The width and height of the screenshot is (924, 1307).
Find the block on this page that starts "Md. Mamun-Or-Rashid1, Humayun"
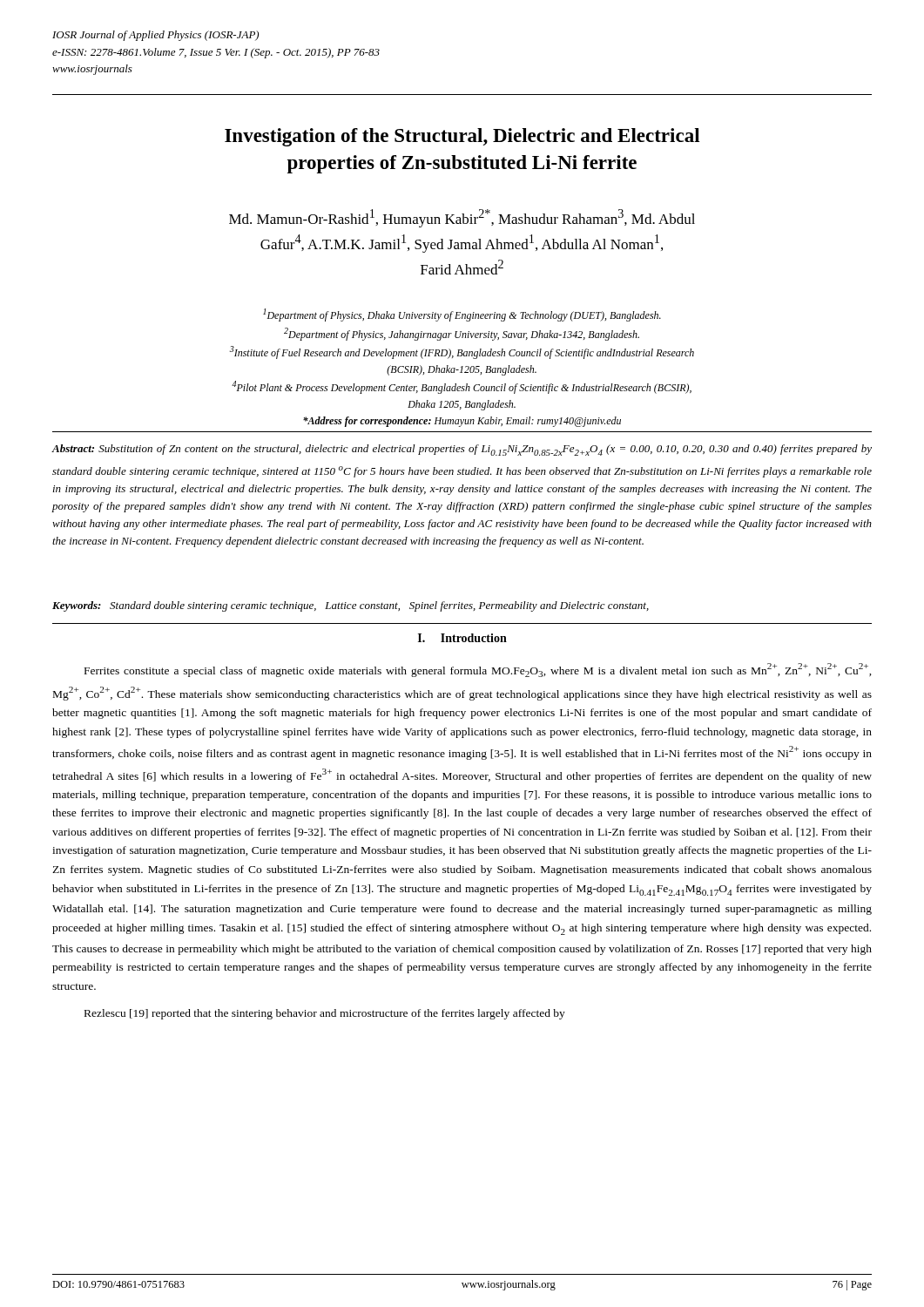pos(462,243)
